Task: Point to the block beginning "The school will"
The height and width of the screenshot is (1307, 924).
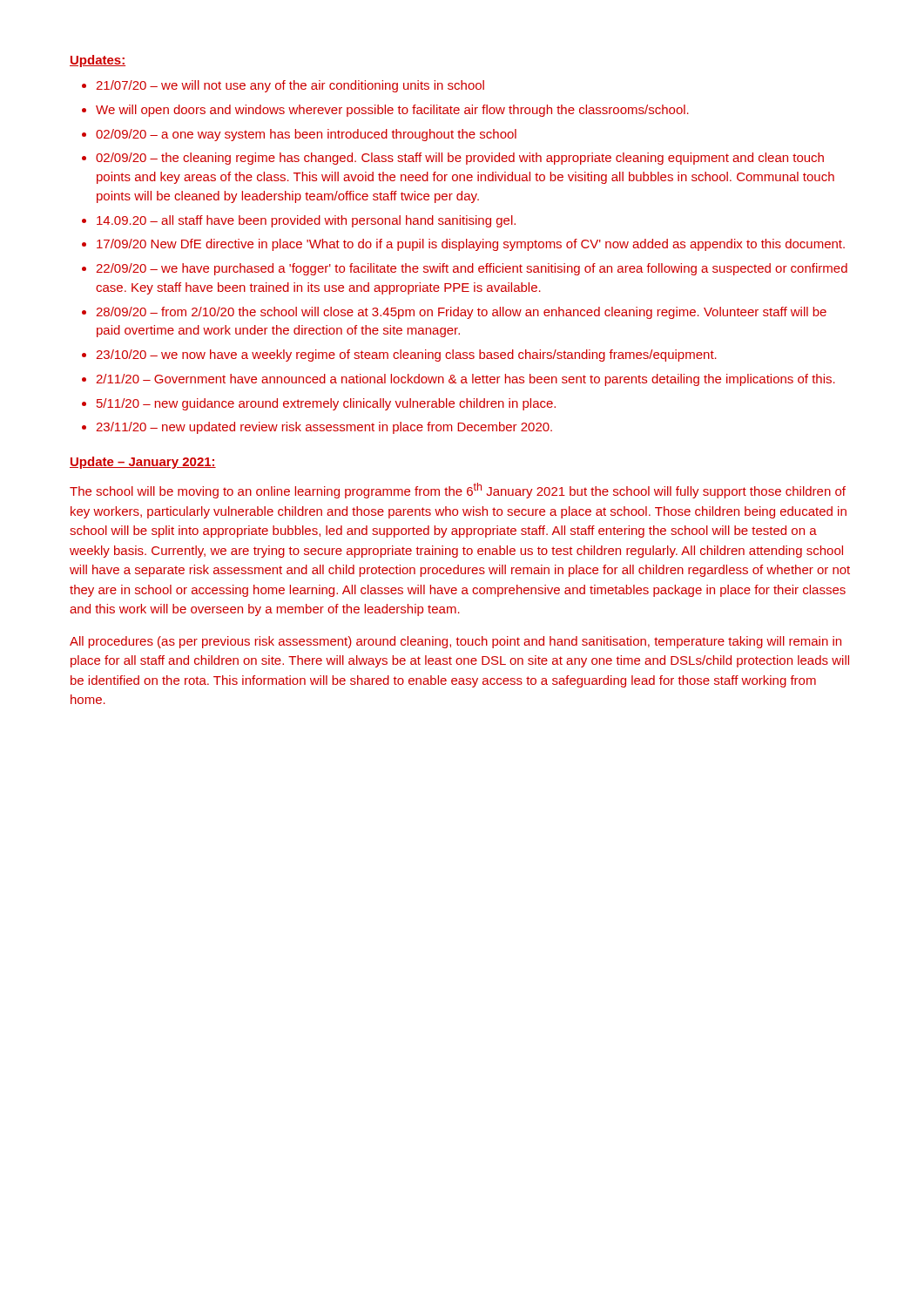Action: point(460,548)
